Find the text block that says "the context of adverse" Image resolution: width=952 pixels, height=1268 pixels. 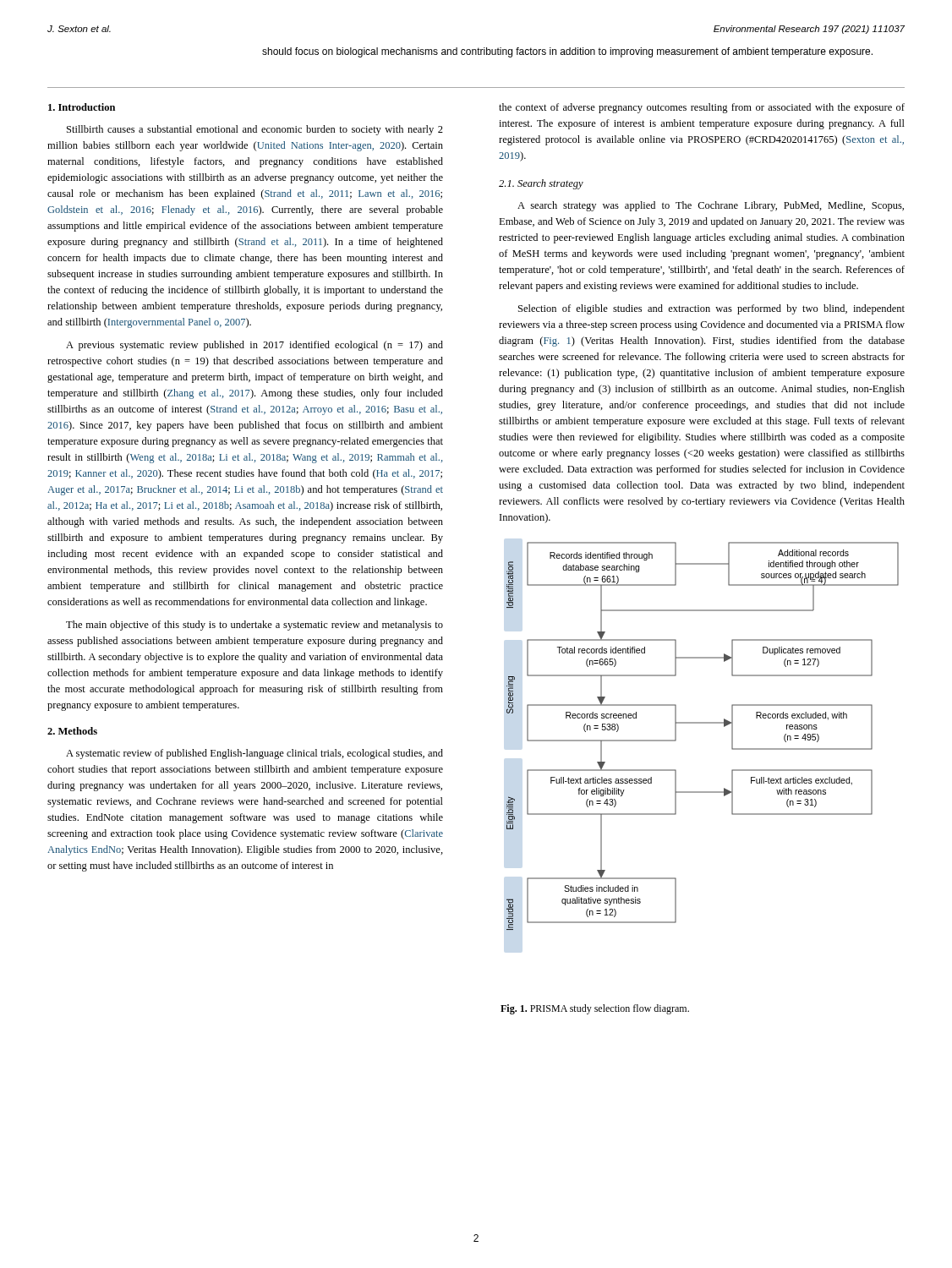click(702, 132)
